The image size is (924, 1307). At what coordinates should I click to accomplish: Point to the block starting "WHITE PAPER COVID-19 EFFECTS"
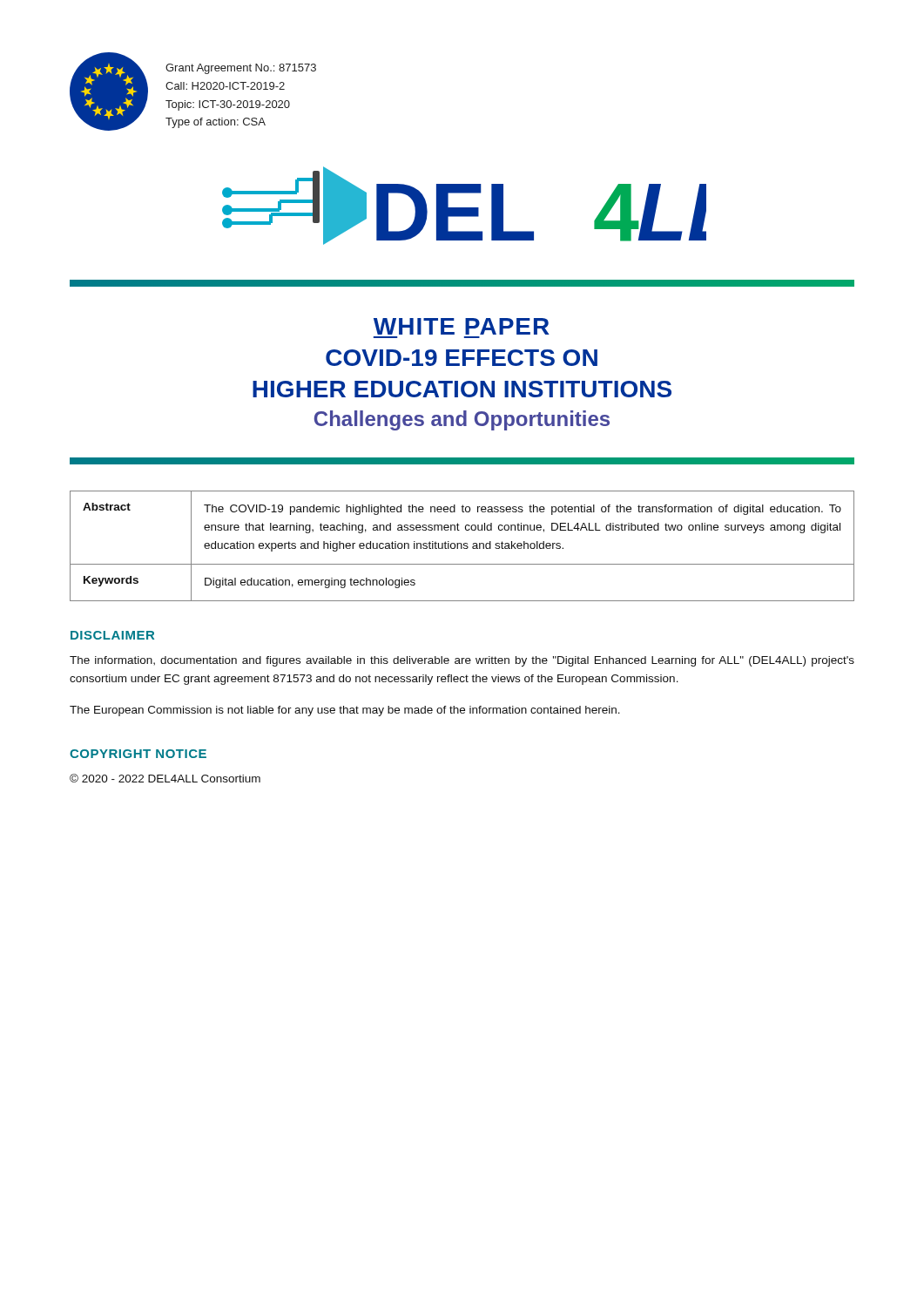coord(462,372)
